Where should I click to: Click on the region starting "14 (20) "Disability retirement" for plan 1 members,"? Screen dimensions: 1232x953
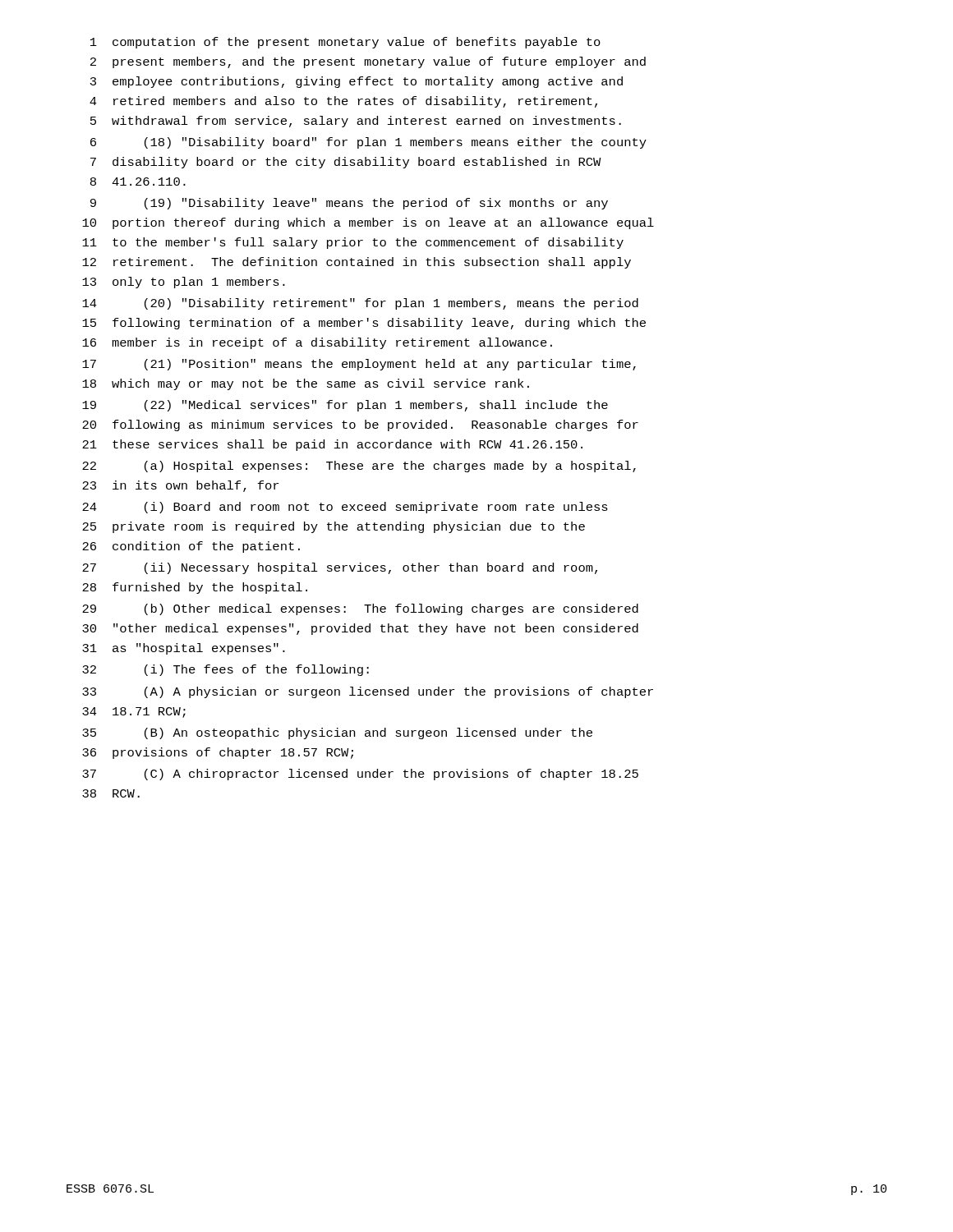(x=476, y=304)
